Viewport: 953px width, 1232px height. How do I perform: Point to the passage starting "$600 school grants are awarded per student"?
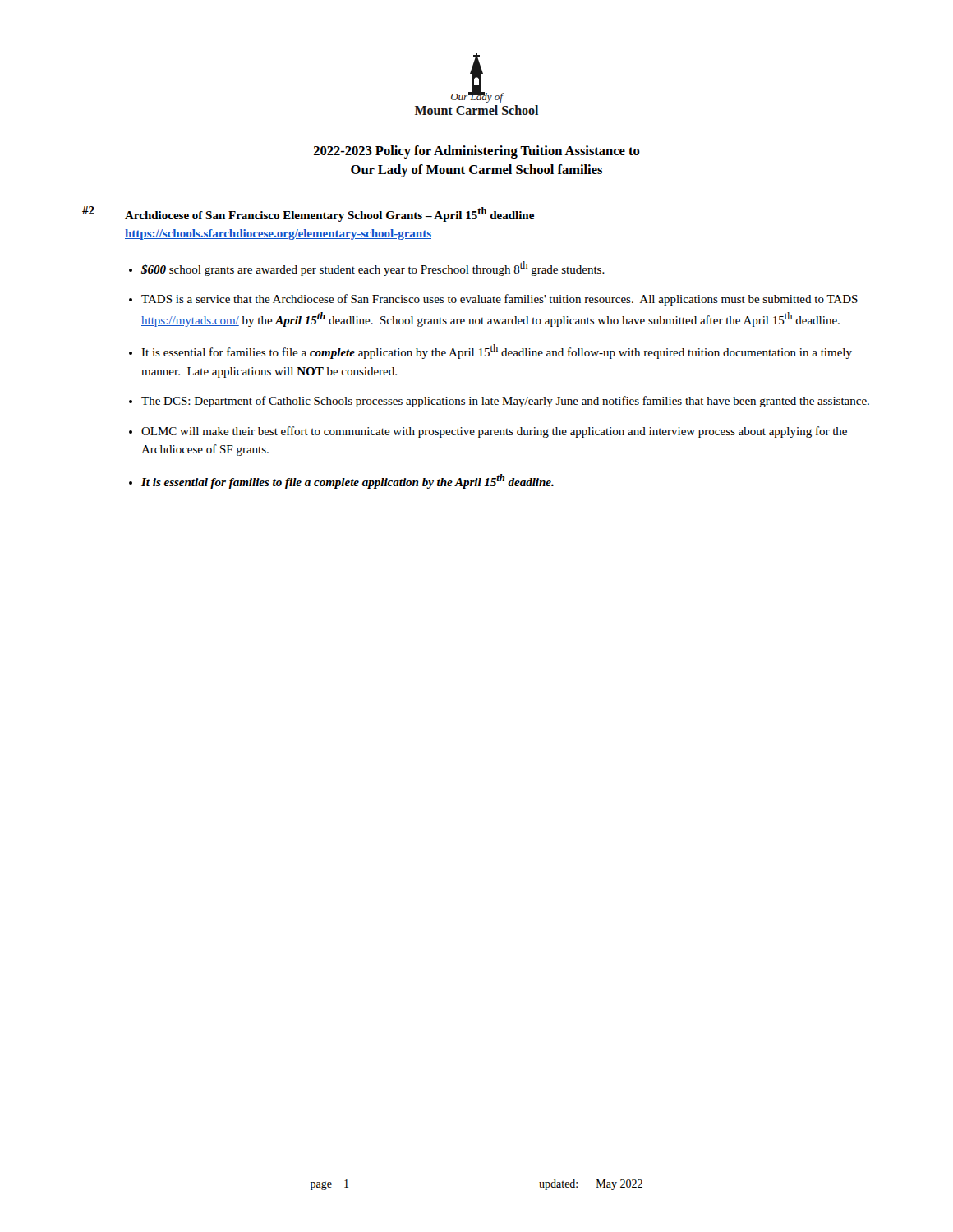[373, 268]
